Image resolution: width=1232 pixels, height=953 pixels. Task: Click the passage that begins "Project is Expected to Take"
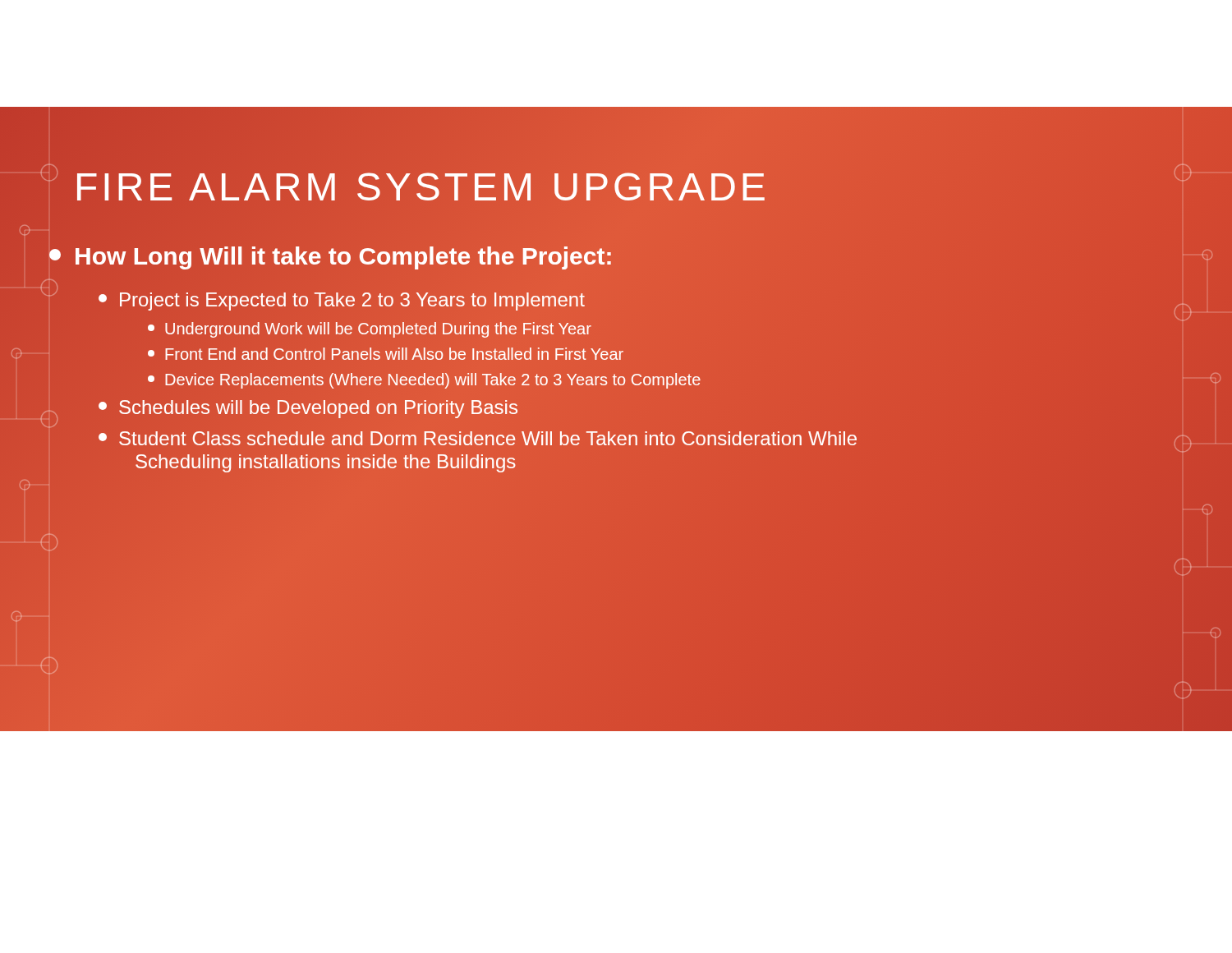(342, 300)
